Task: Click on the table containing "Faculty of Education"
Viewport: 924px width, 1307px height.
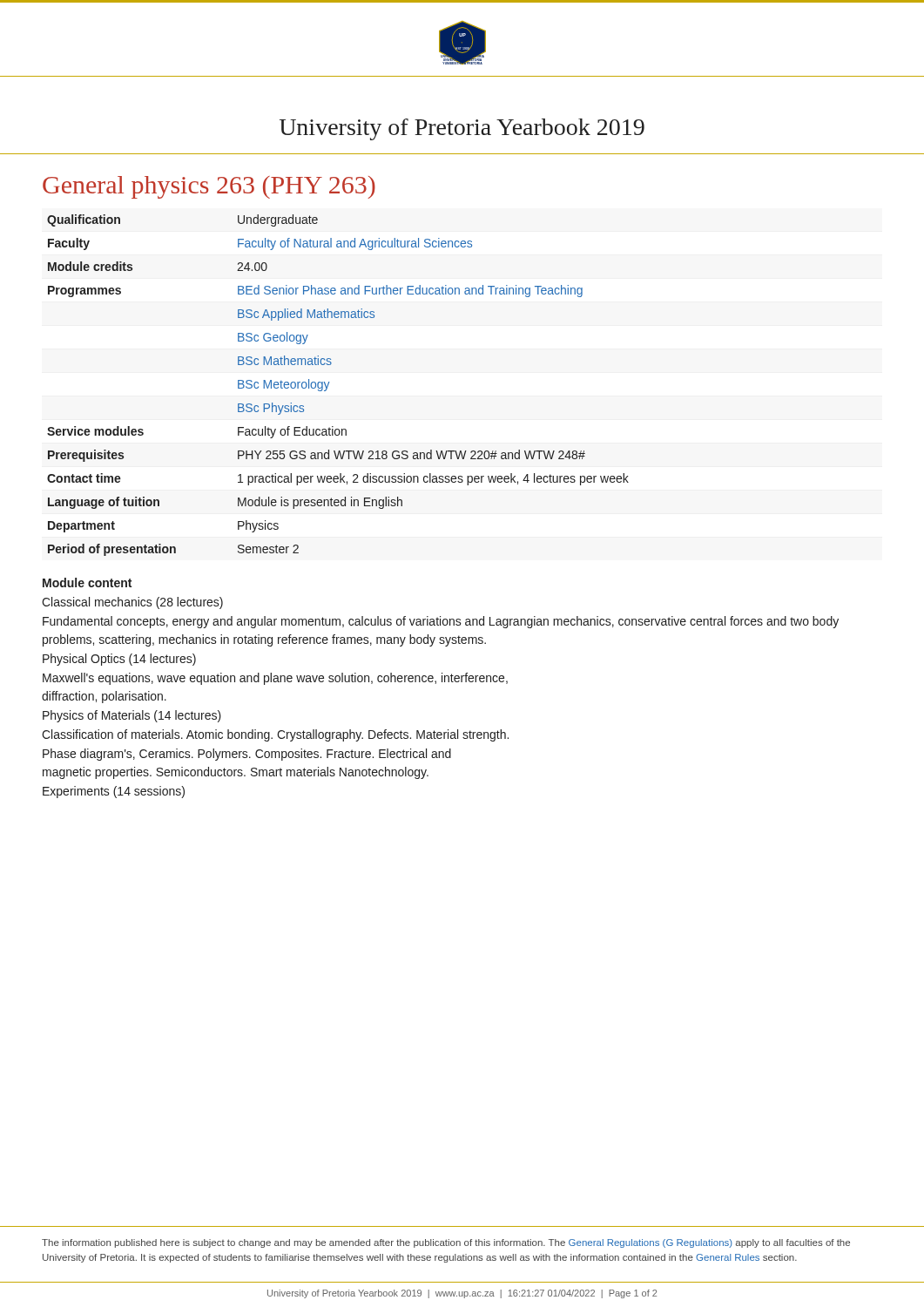Action: (462, 384)
